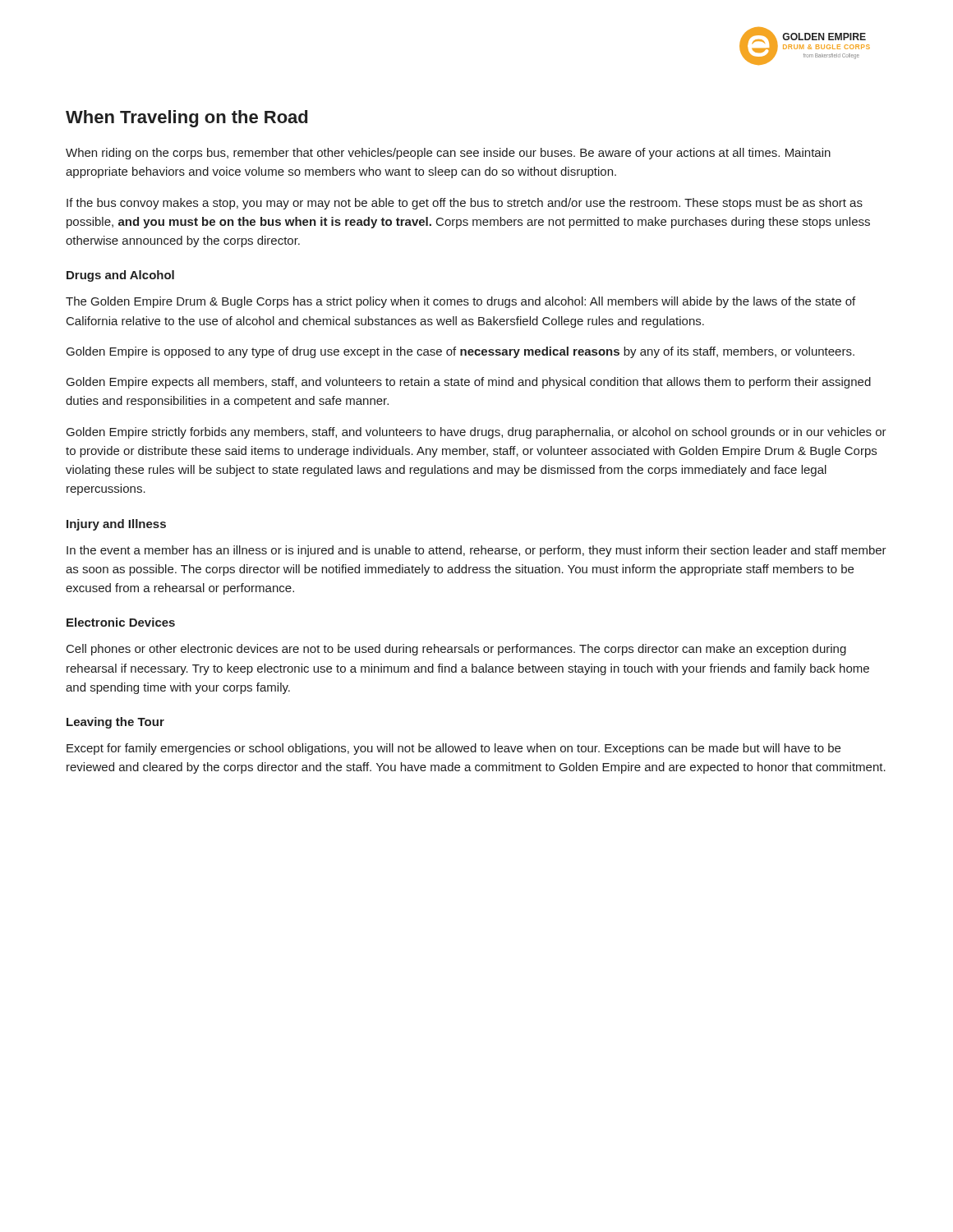Select the text block containing "The Golden Empire Drum &"

(476, 311)
